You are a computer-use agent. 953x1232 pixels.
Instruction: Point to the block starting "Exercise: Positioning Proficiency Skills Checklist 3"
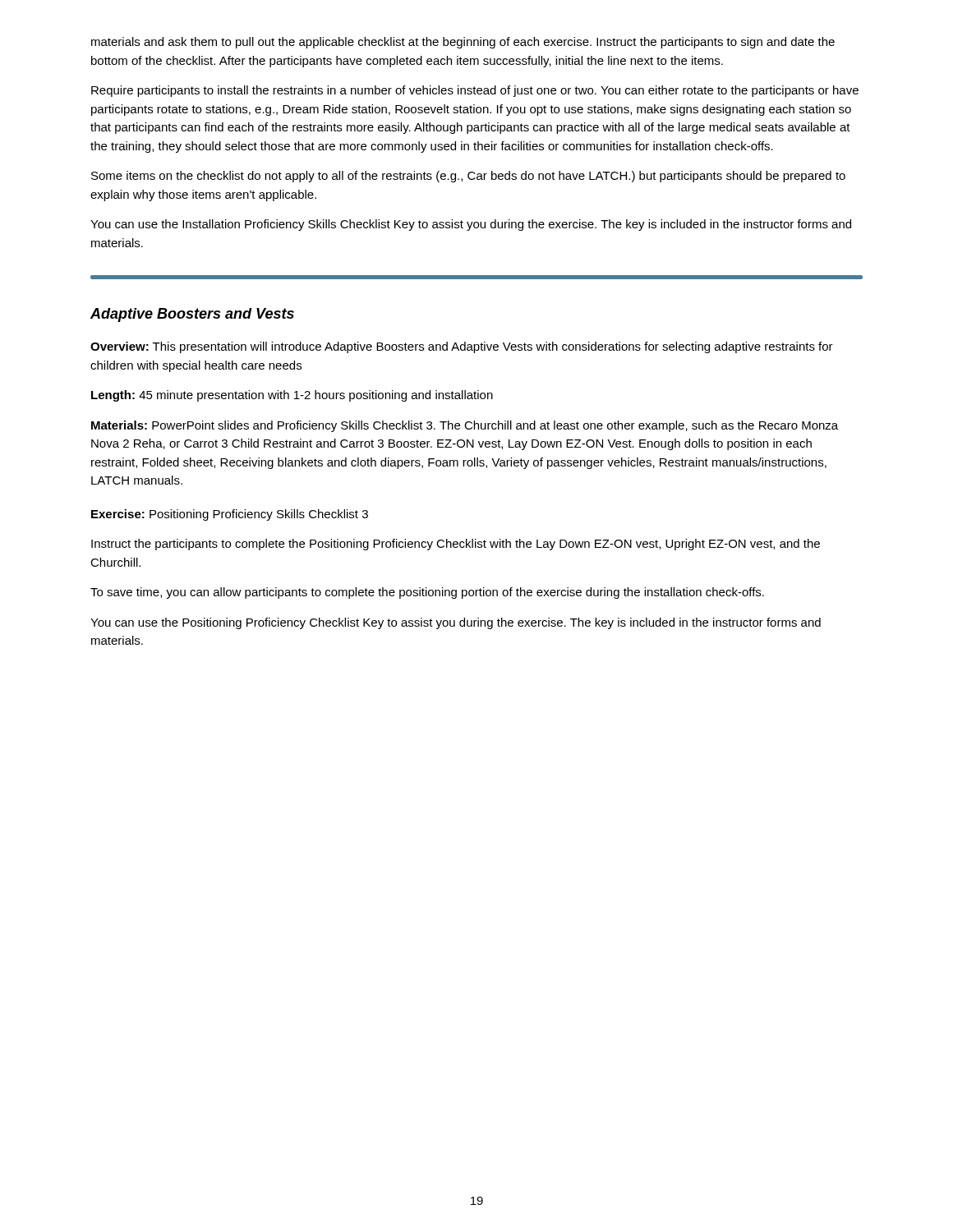229,513
